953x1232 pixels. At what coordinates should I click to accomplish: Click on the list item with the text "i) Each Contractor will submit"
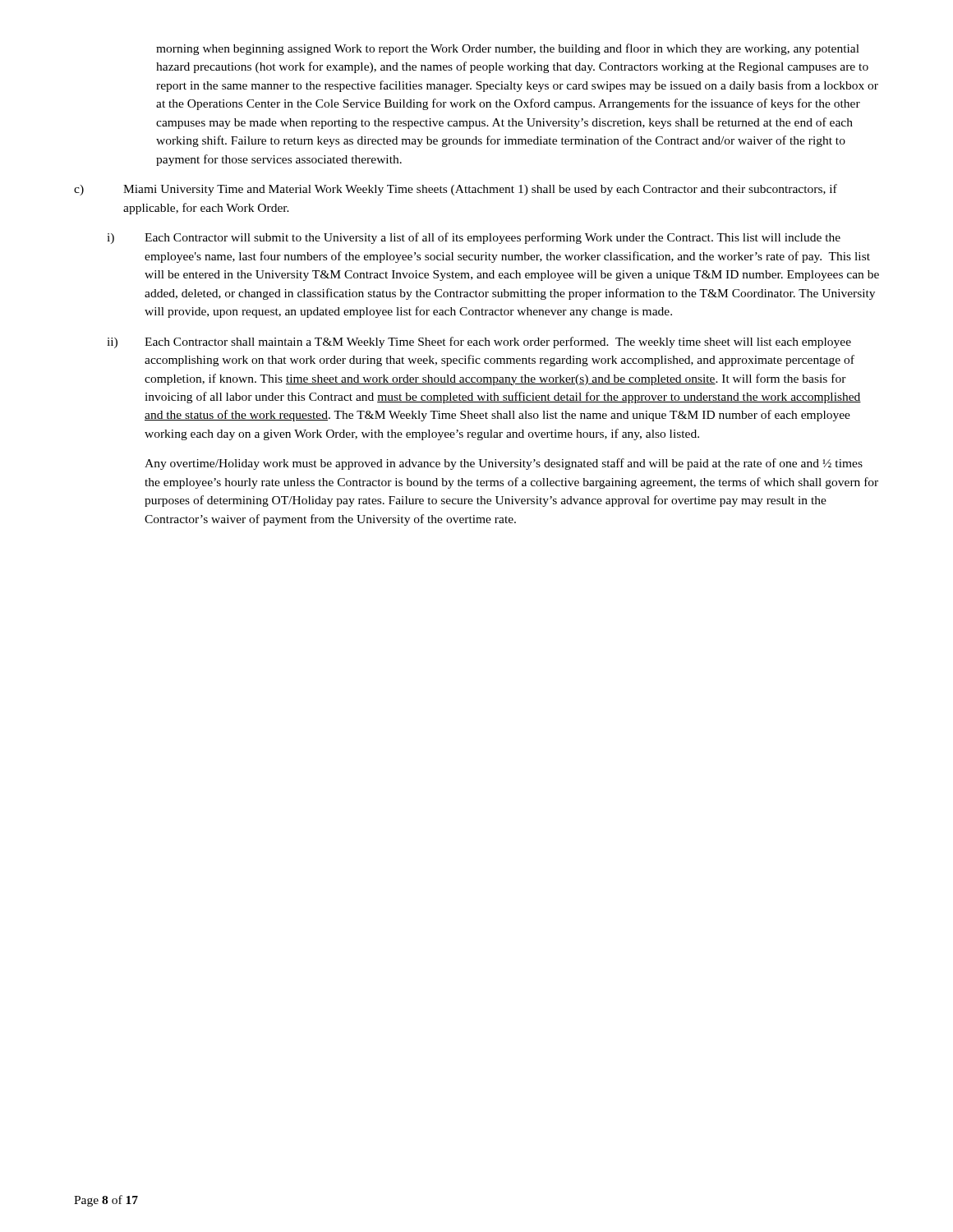[494, 275]
